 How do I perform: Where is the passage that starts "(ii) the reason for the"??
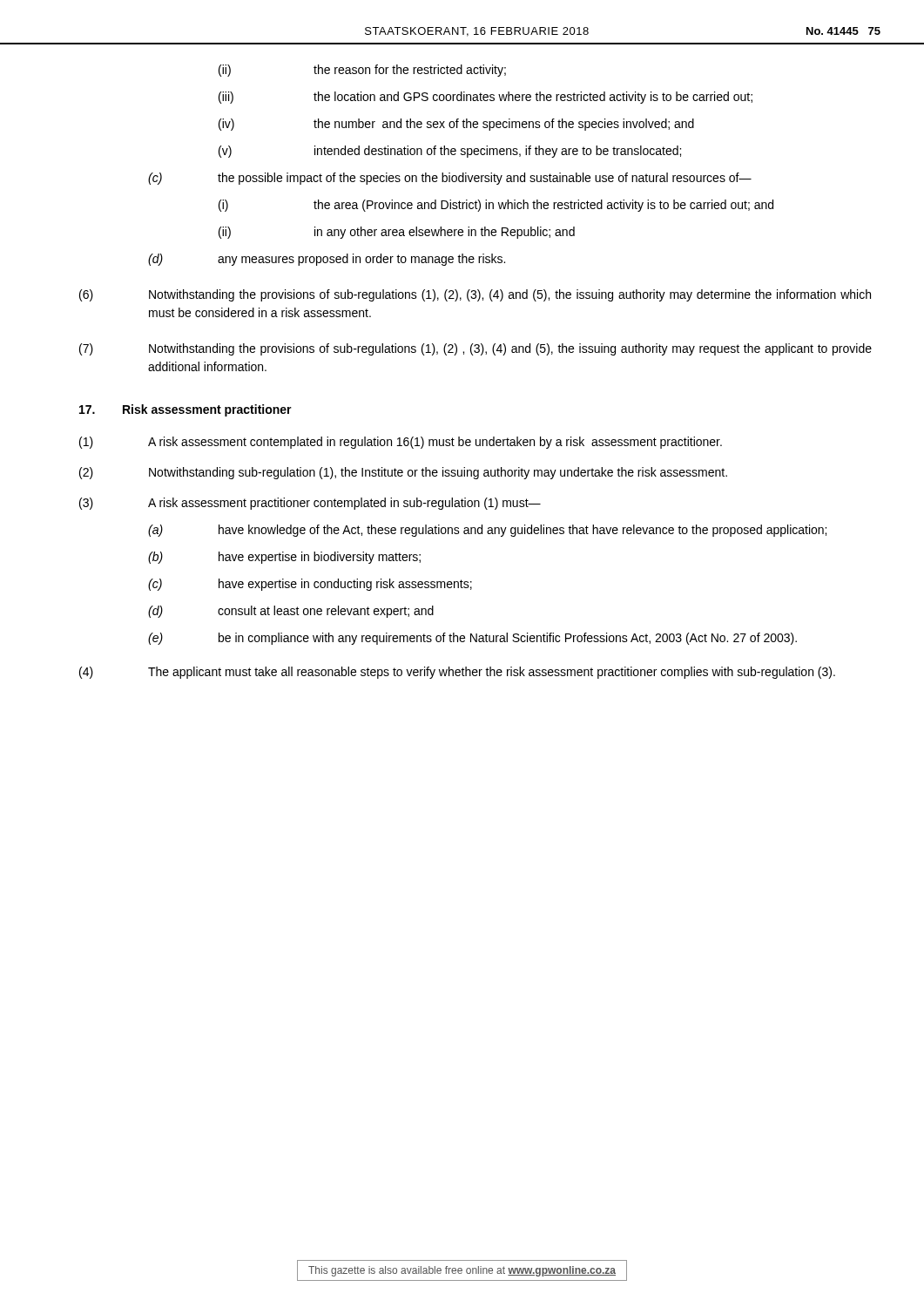pyautogui.click(x=362, y=70)
